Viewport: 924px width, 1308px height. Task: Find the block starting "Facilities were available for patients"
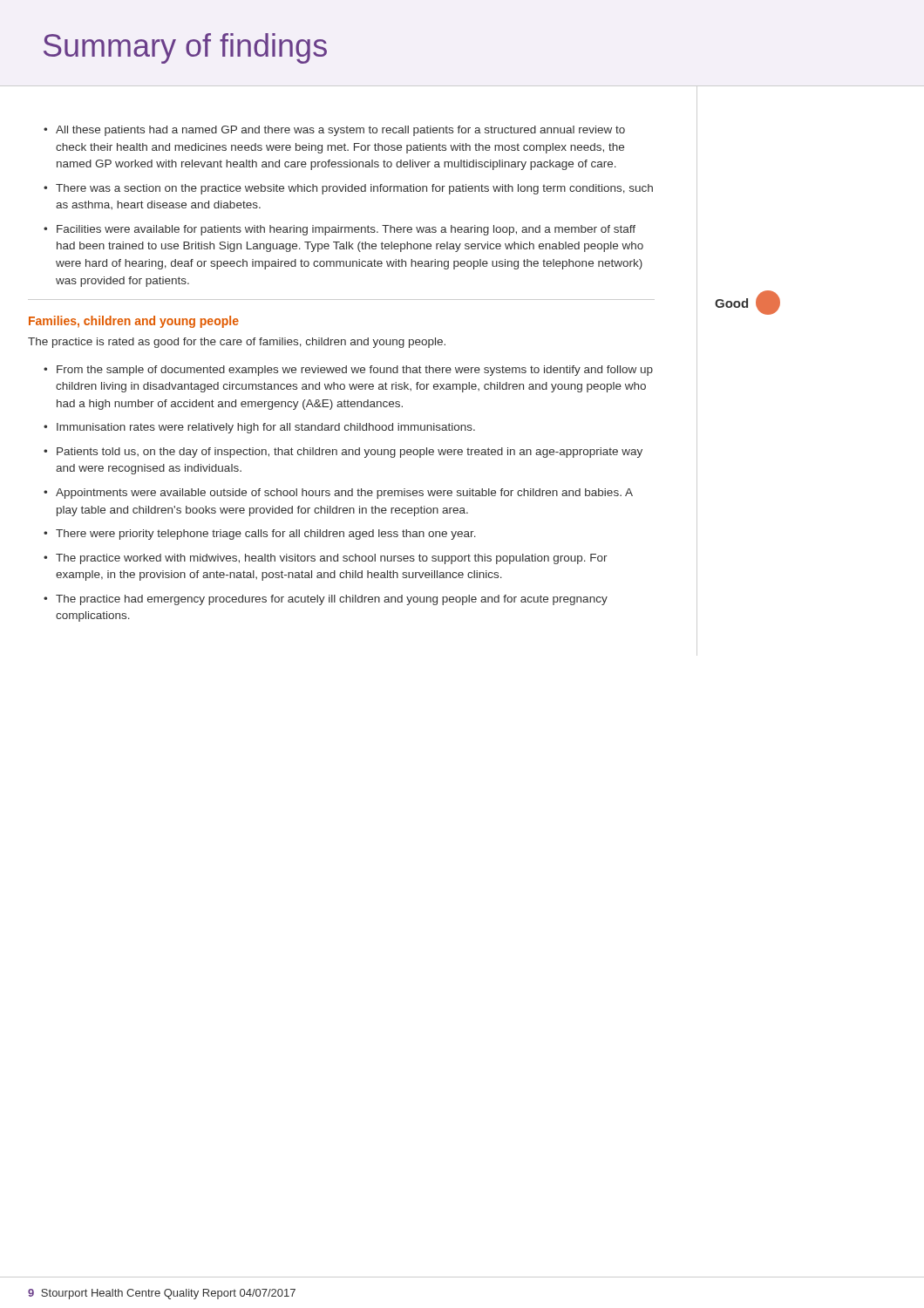[350, 254]
